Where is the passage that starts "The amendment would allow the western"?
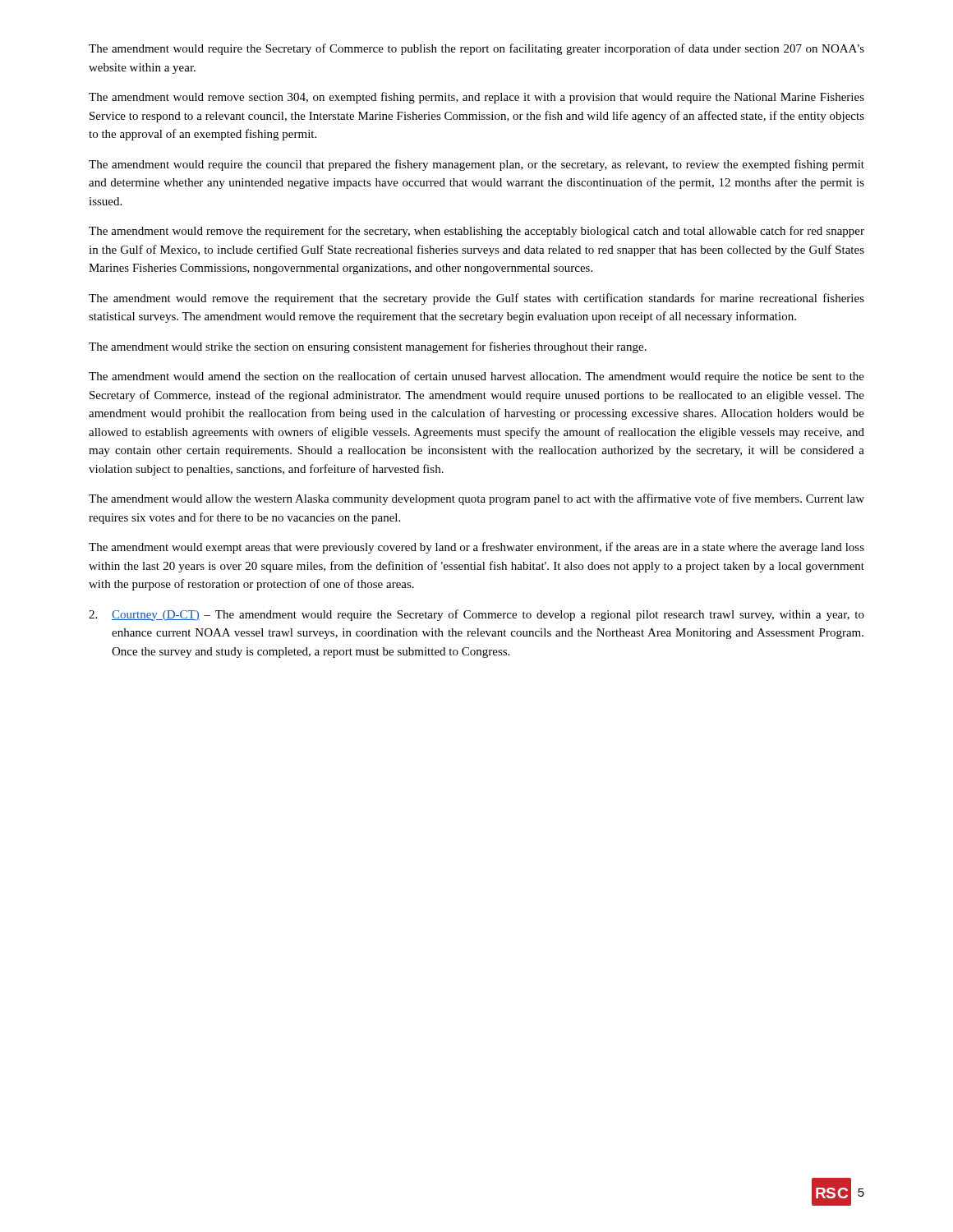 [476, 508]
